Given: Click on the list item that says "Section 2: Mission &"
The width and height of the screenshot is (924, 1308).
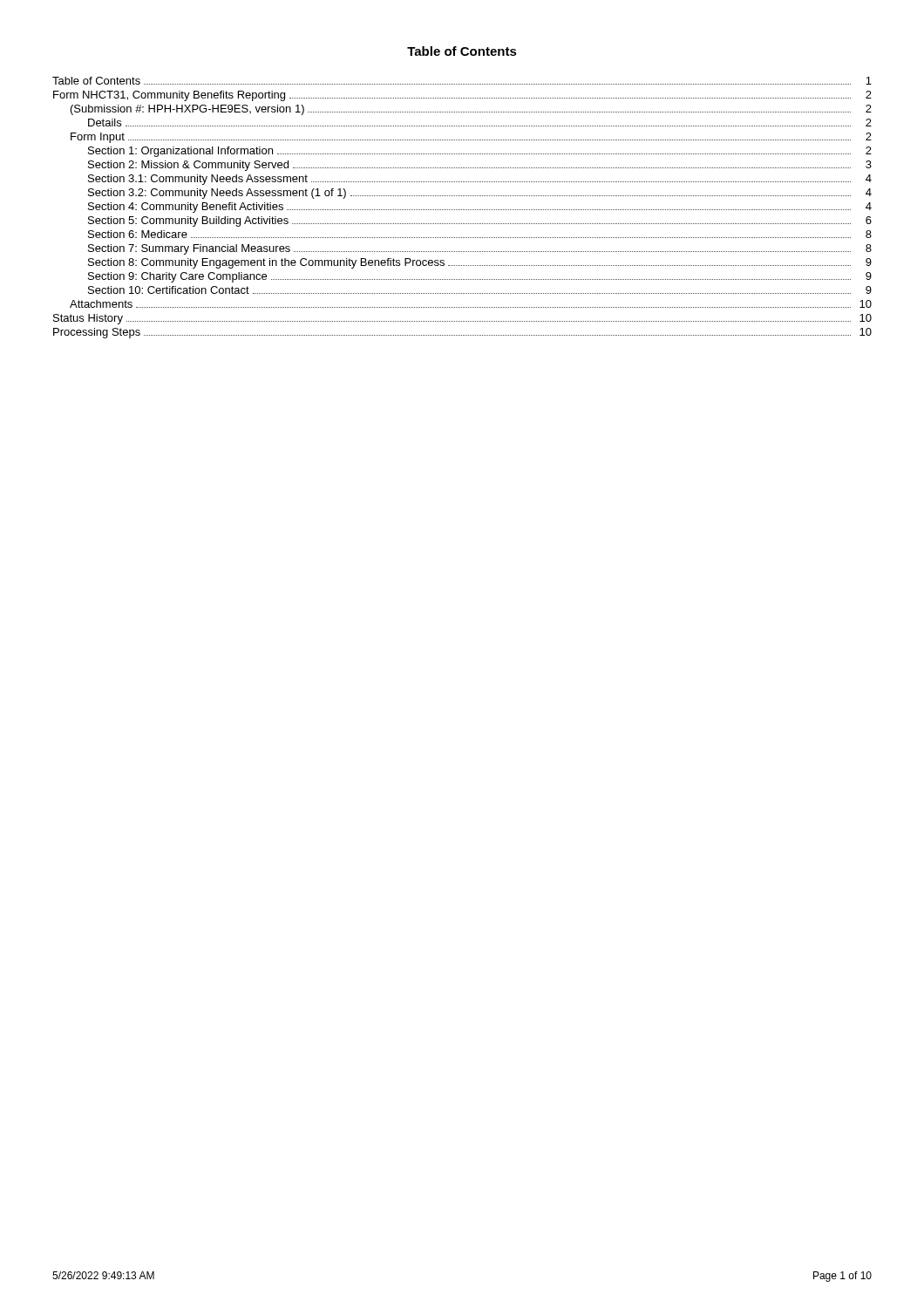Looking at the screenshot, I should point(479,164).
